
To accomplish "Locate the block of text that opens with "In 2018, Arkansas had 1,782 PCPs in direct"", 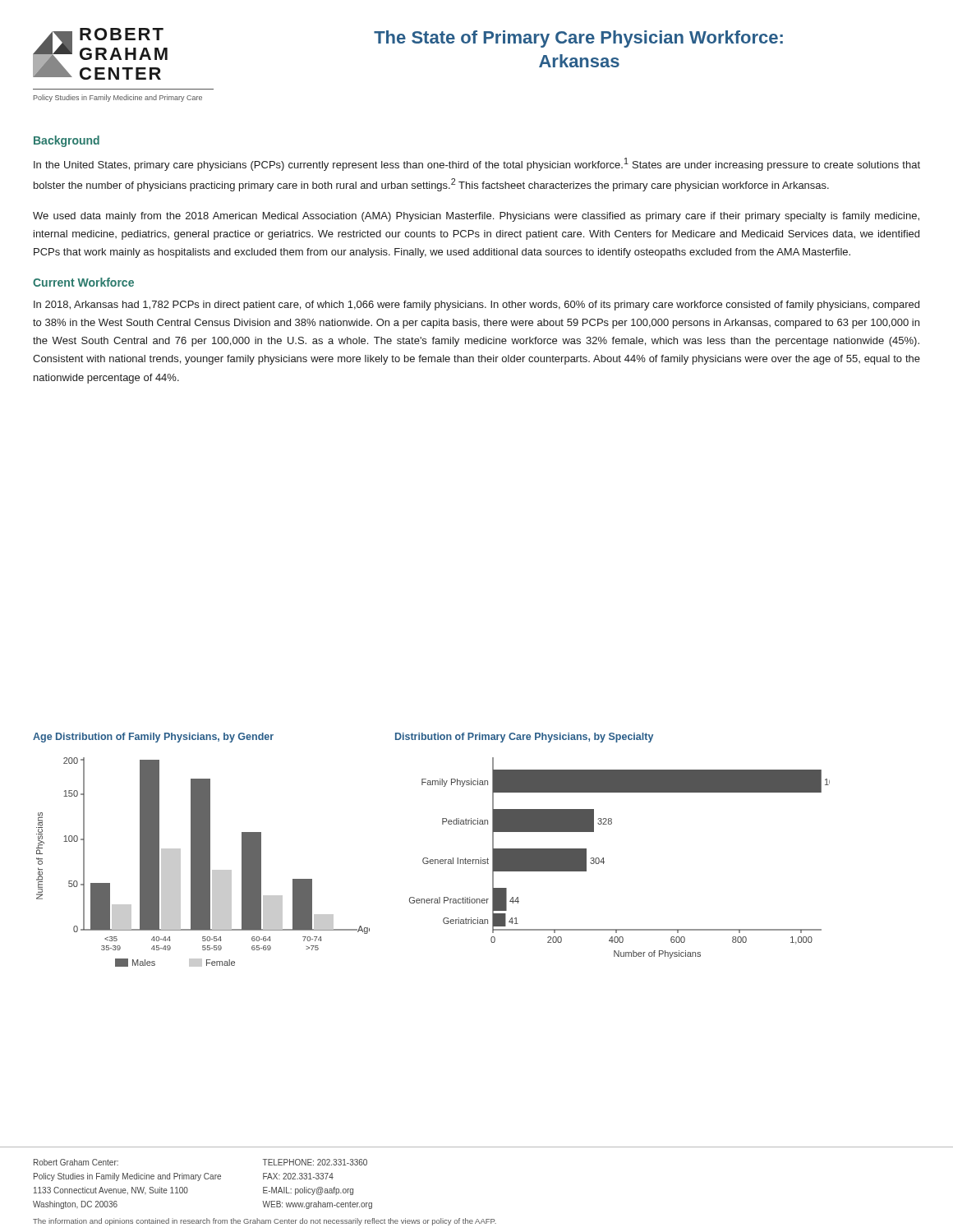I will [476, 341].
